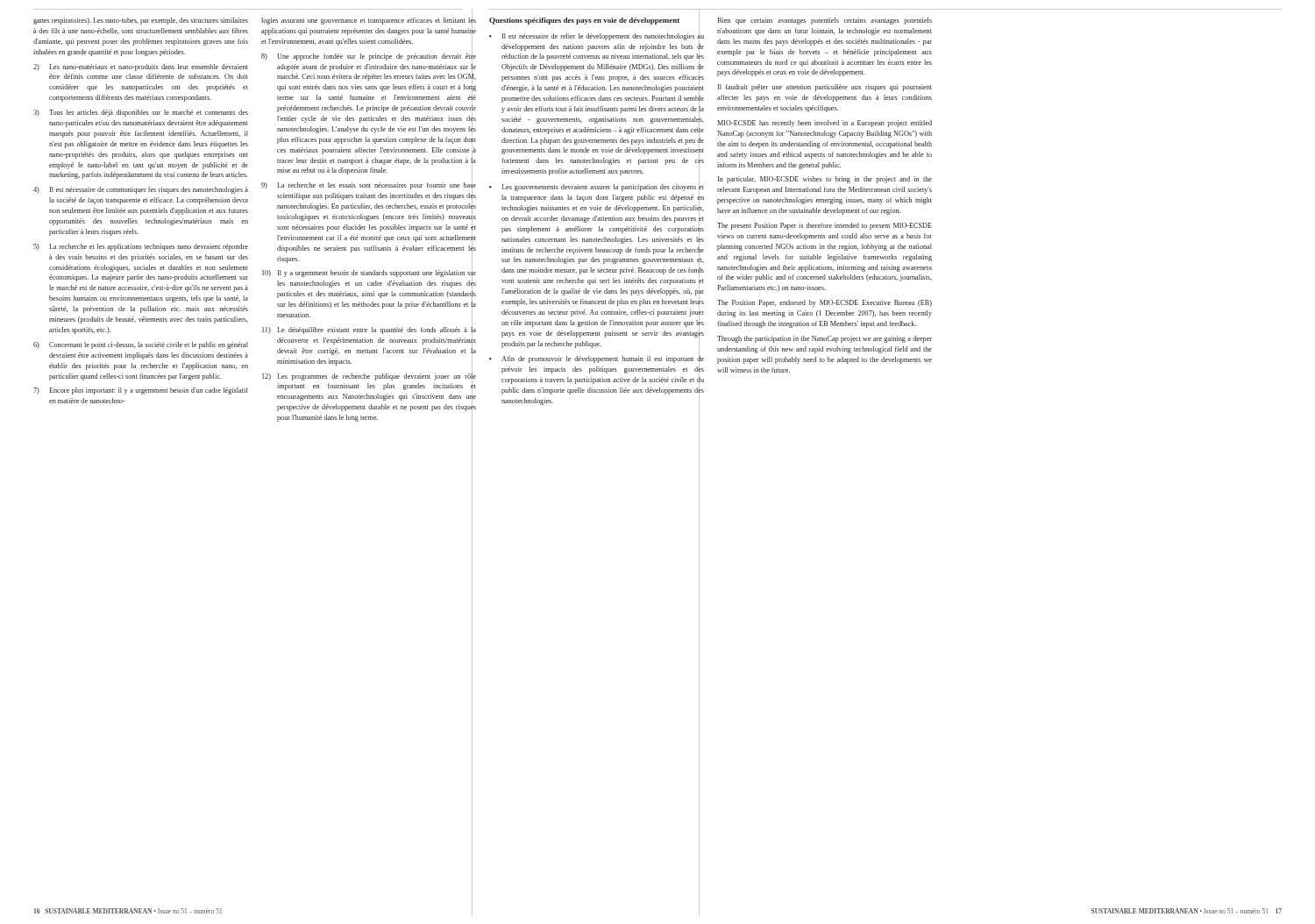Point to the passage starting "9) La recherche et"

click(369, 223)
